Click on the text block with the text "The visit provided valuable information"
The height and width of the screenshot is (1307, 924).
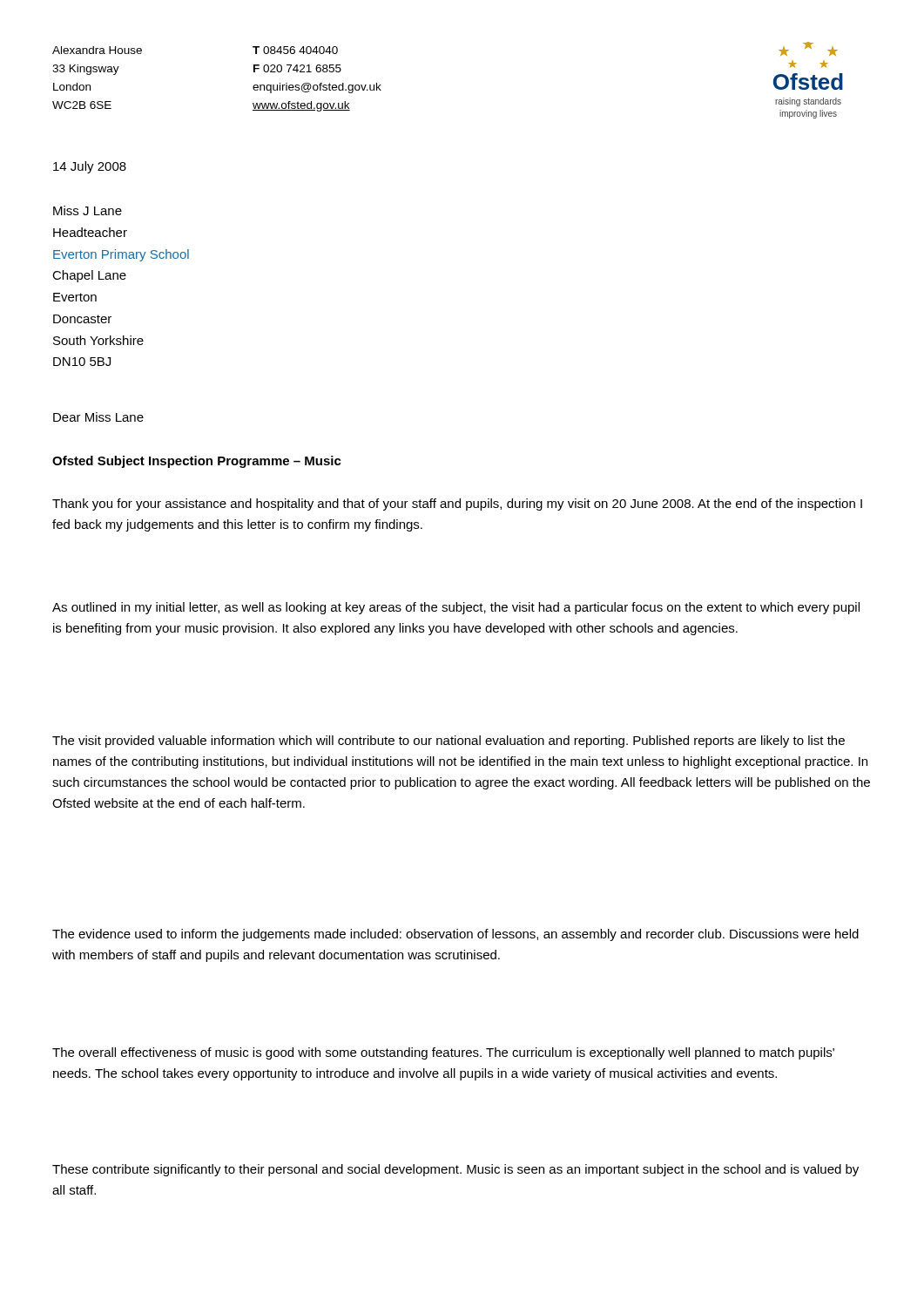(x=461, y=772)
